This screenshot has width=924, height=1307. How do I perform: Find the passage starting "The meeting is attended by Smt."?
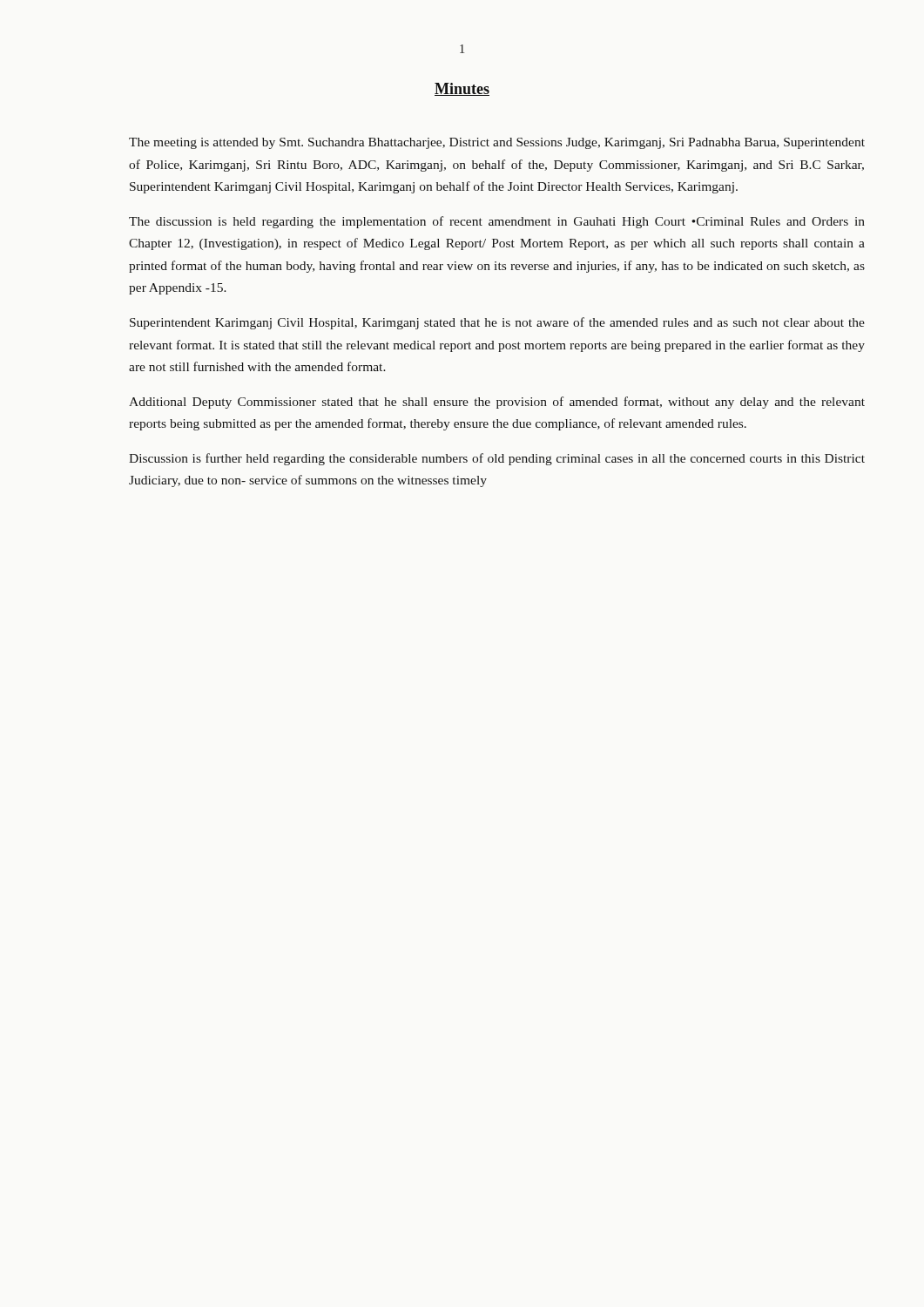pyautogui.click(x=497, y=164)
